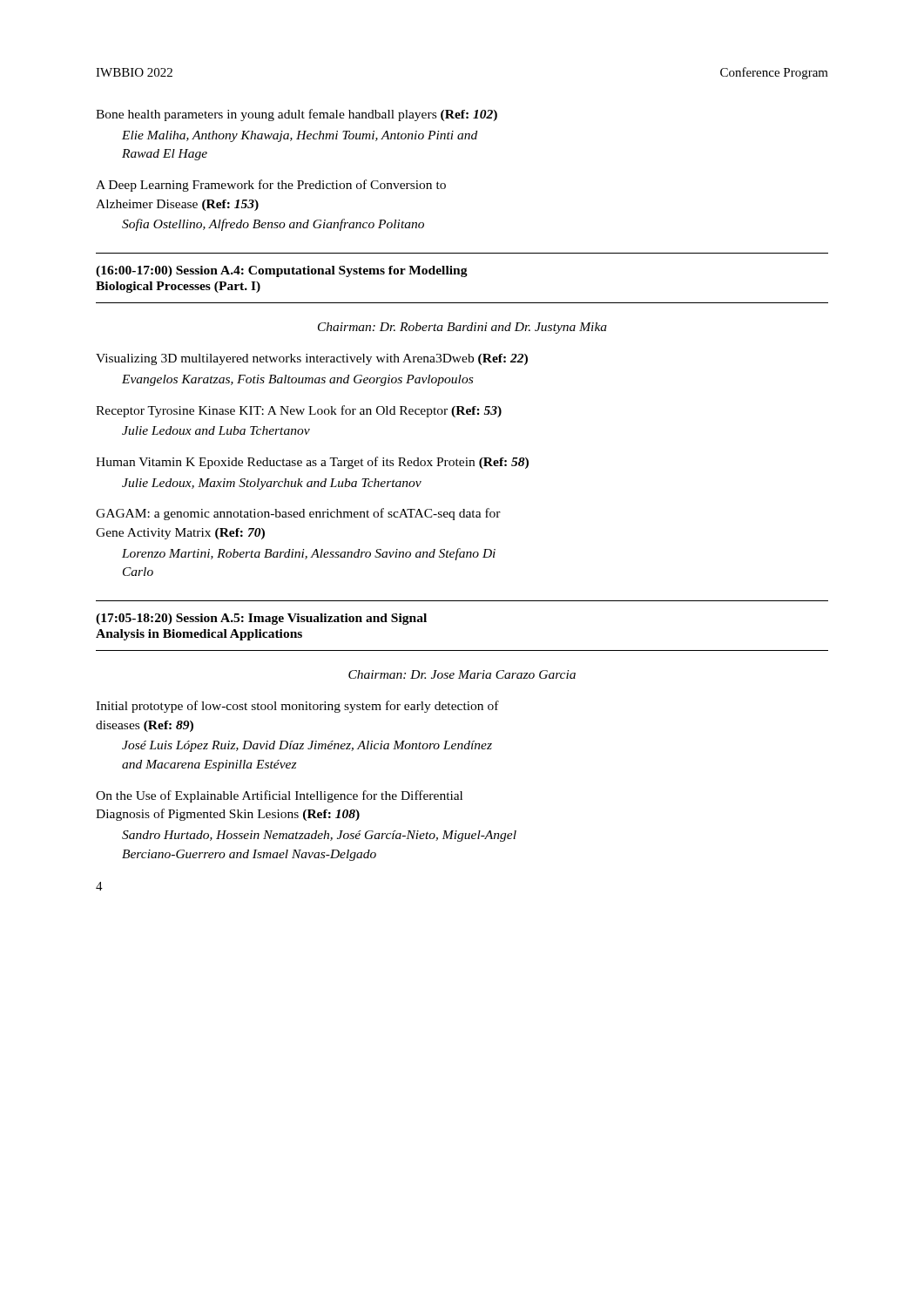Where is the passage that starts "Chairman: Dr. Roberta"?
This screenshot has height=1307, width=924.
(462, 326)
